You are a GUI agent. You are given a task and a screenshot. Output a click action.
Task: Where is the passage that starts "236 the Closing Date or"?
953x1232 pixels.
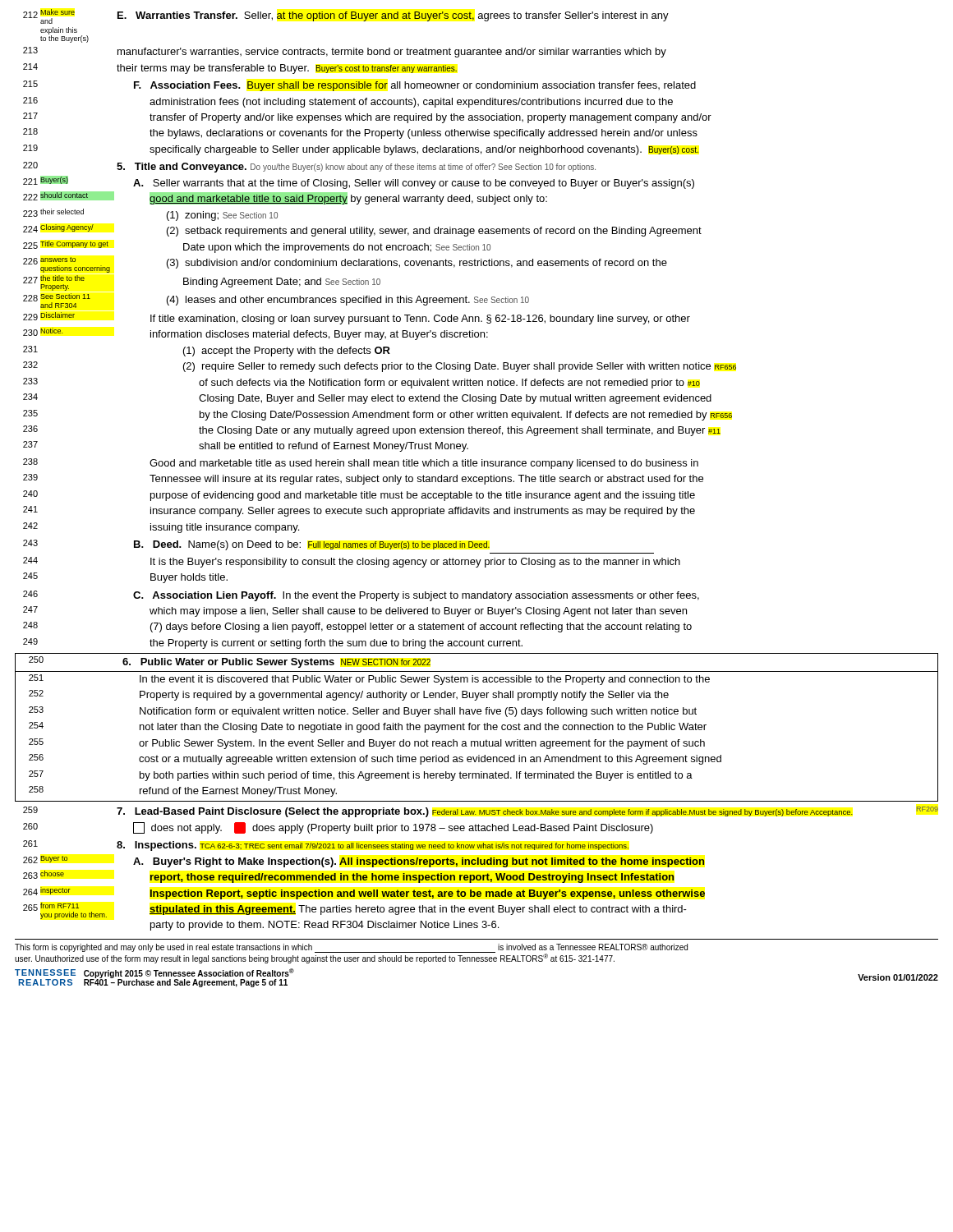pyautogui.click(x=476, y=431)
